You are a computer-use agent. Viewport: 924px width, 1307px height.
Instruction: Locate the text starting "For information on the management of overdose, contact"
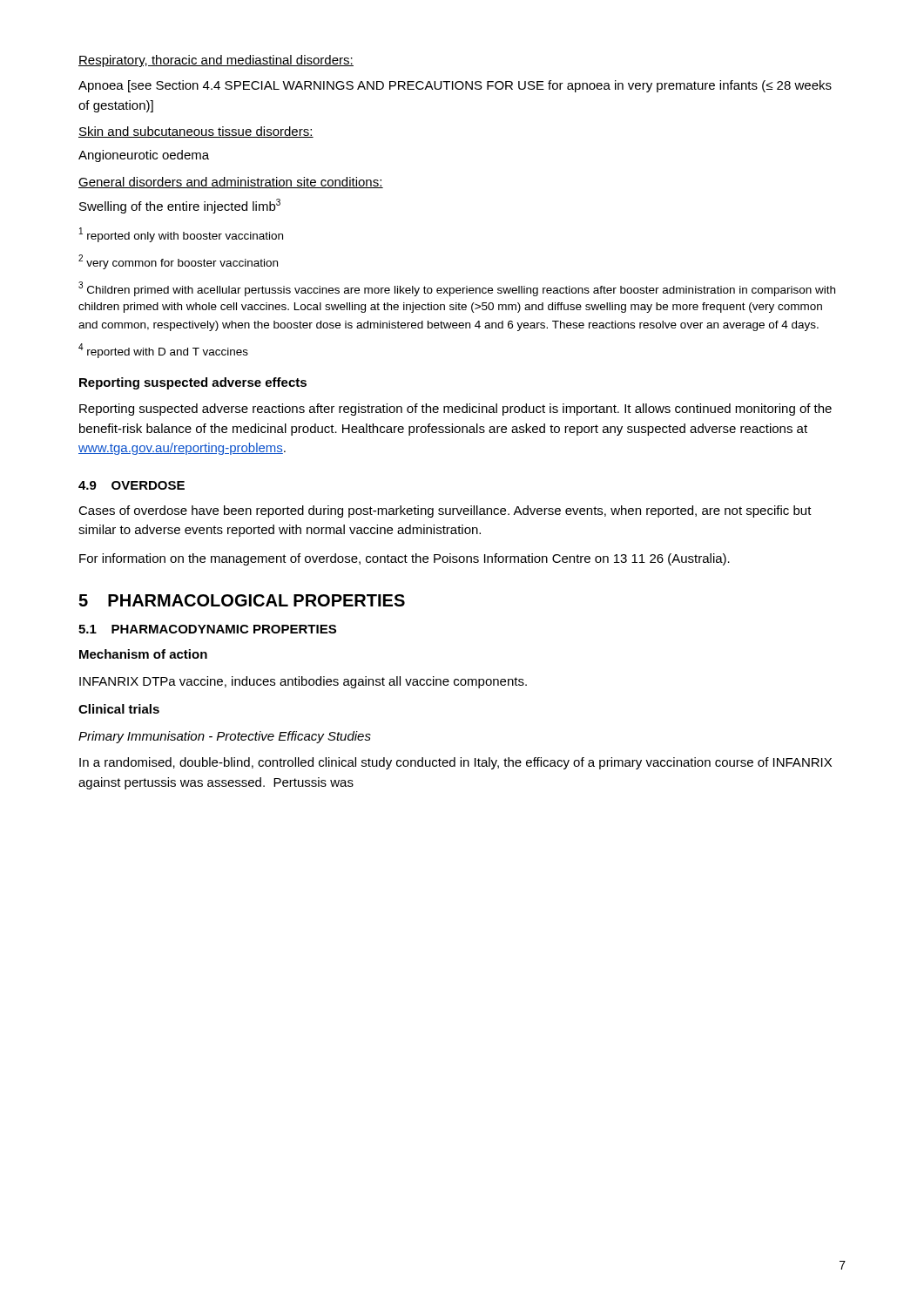pyautogui.click(x=462, y=558)
